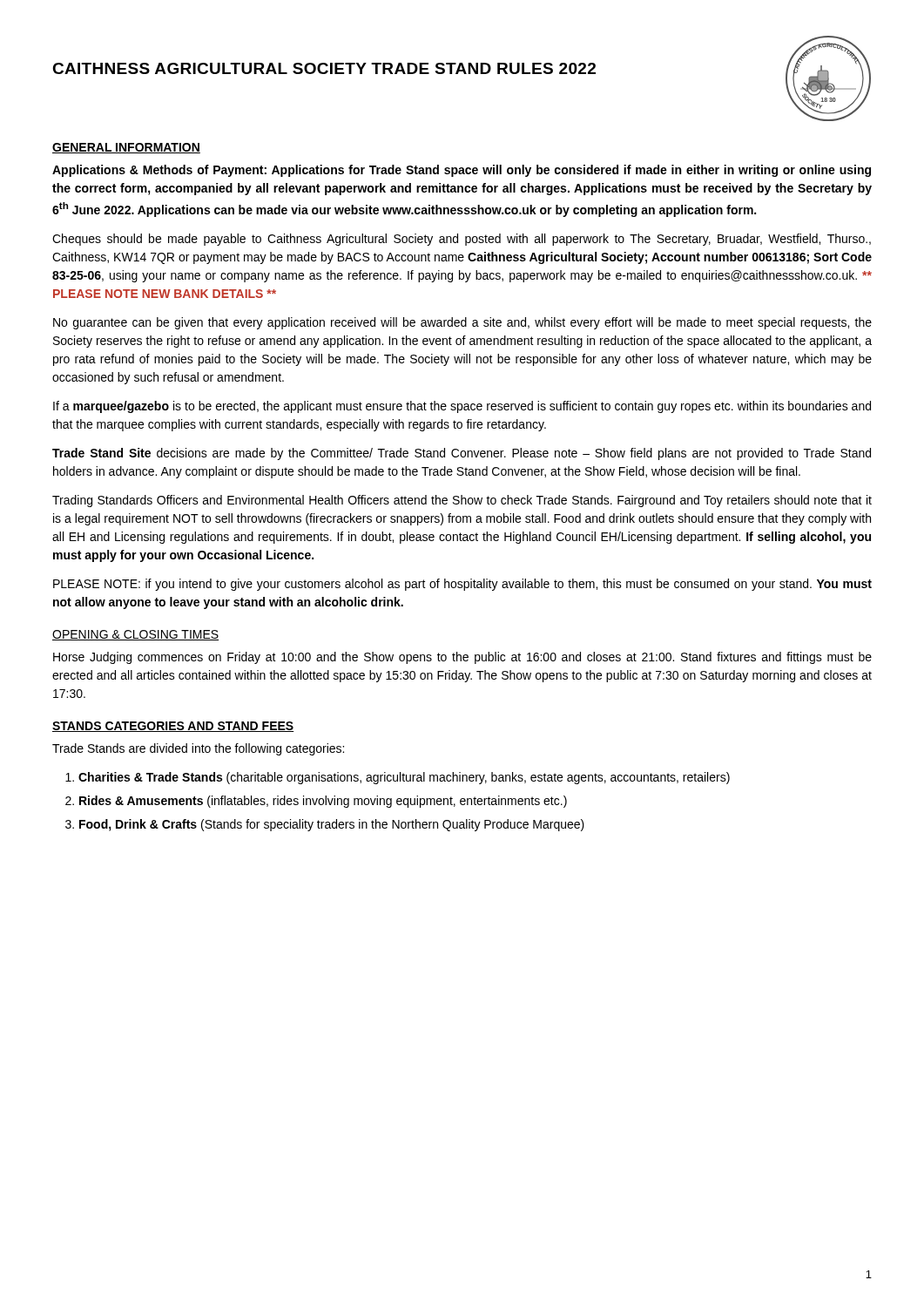Screen dimensions: 1307x924
Task: Find the list item that says "Charities & Trade Stands (charitable"
Action: coord(404,777)
